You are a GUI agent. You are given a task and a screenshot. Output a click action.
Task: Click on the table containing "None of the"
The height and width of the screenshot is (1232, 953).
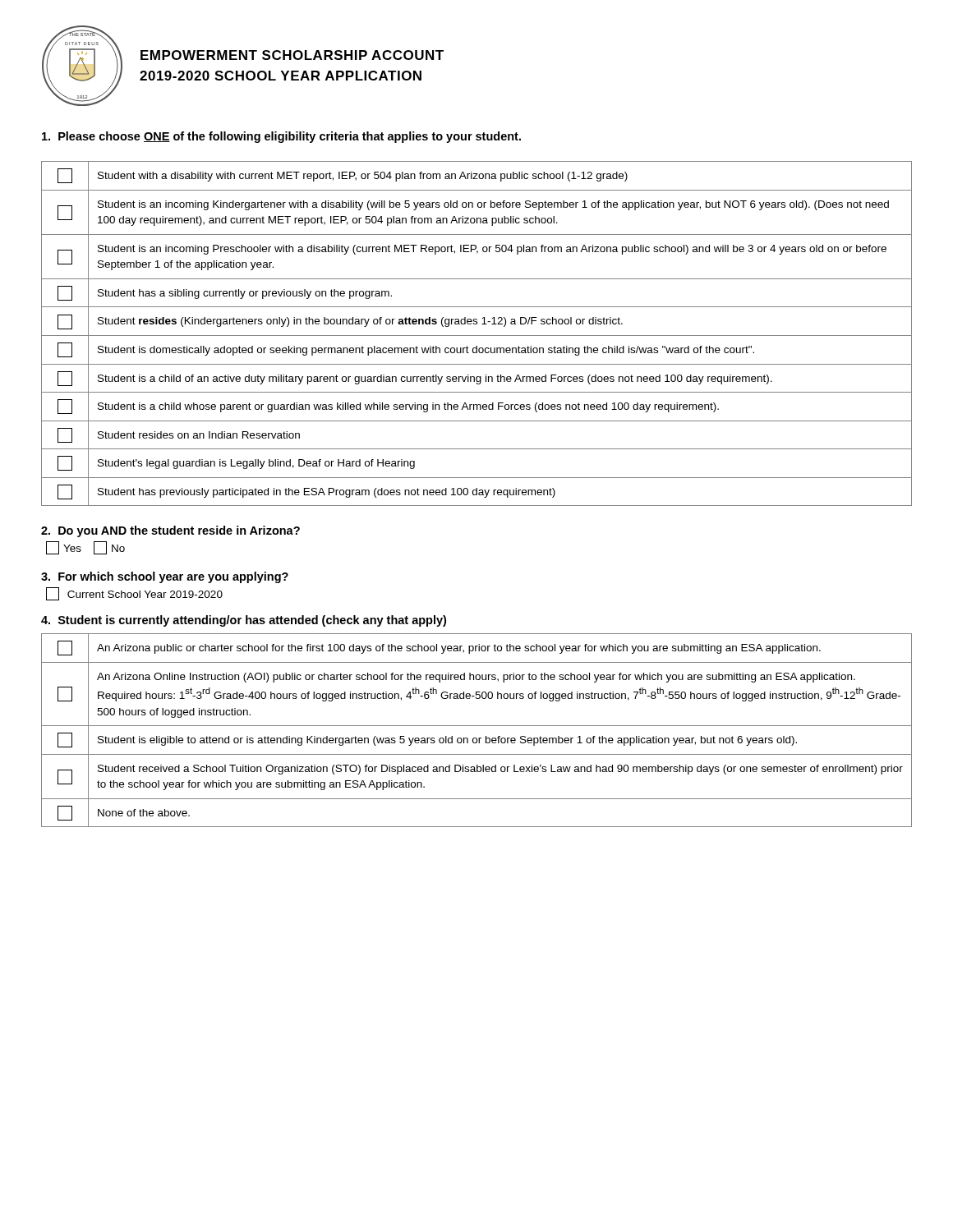(x=476, y=730)
